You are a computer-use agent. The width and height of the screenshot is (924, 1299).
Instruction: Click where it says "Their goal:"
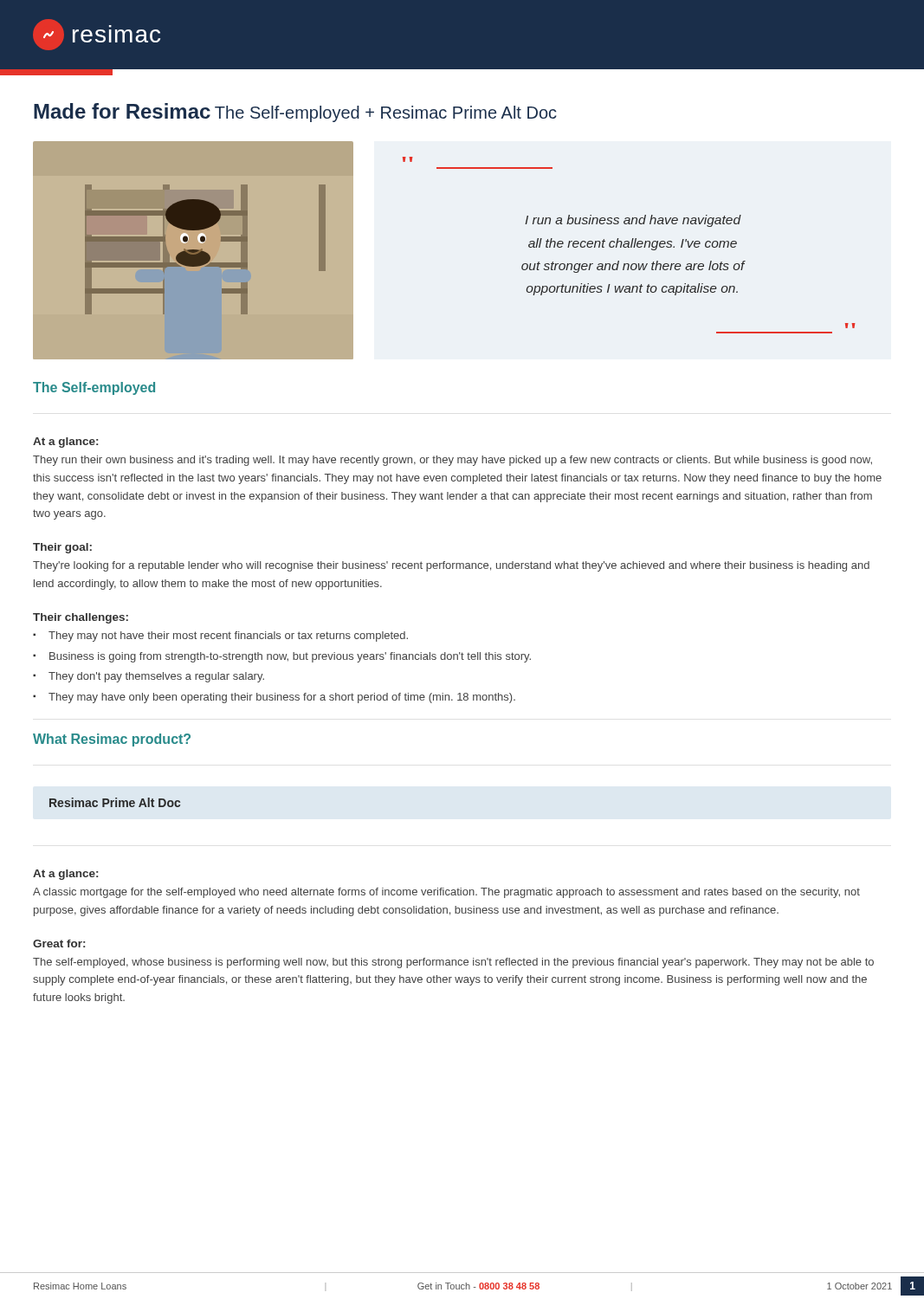63,547
